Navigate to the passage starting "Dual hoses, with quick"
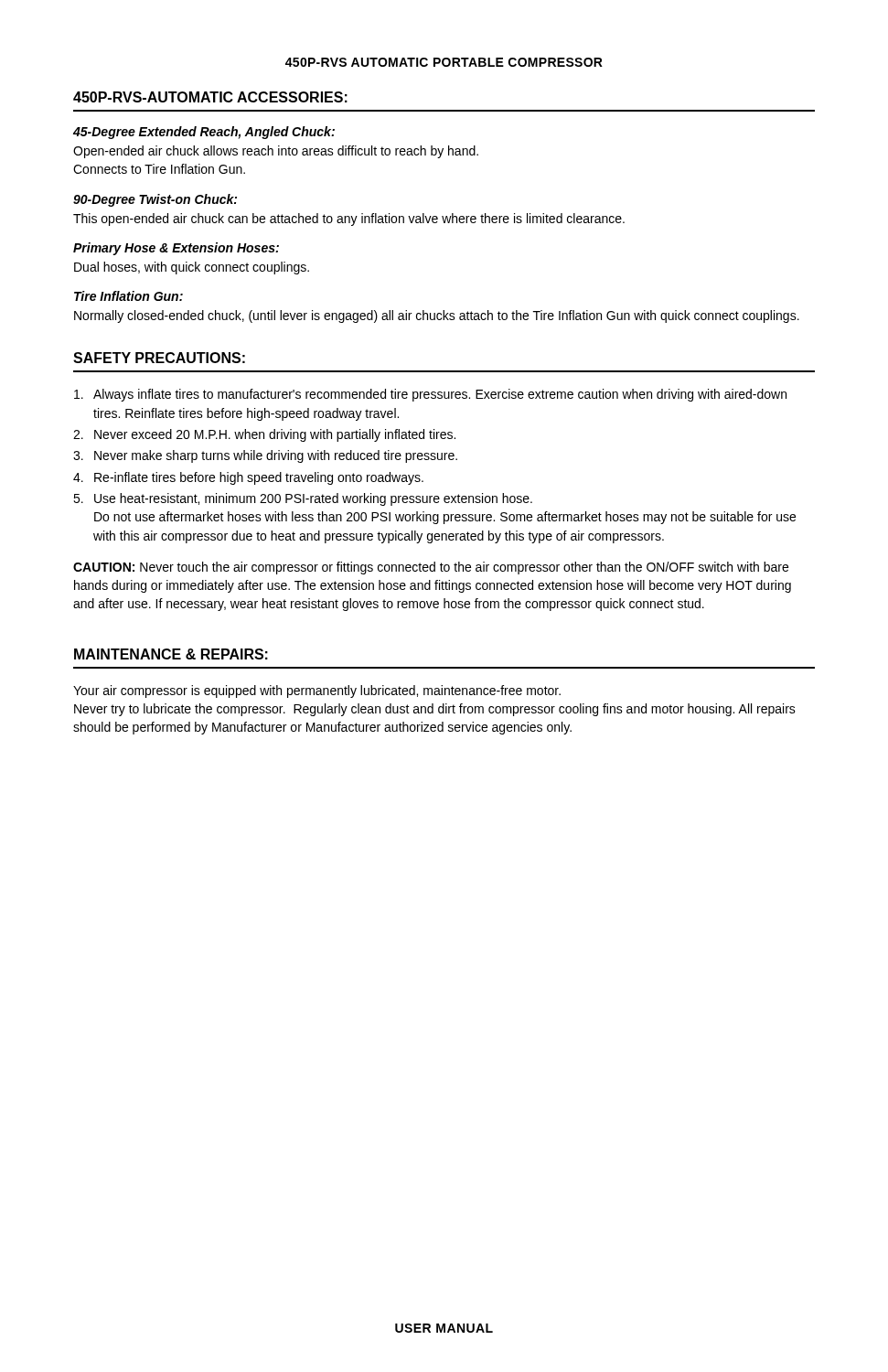The height and width of the screenshot is (1372, 888). coord(192,267)
